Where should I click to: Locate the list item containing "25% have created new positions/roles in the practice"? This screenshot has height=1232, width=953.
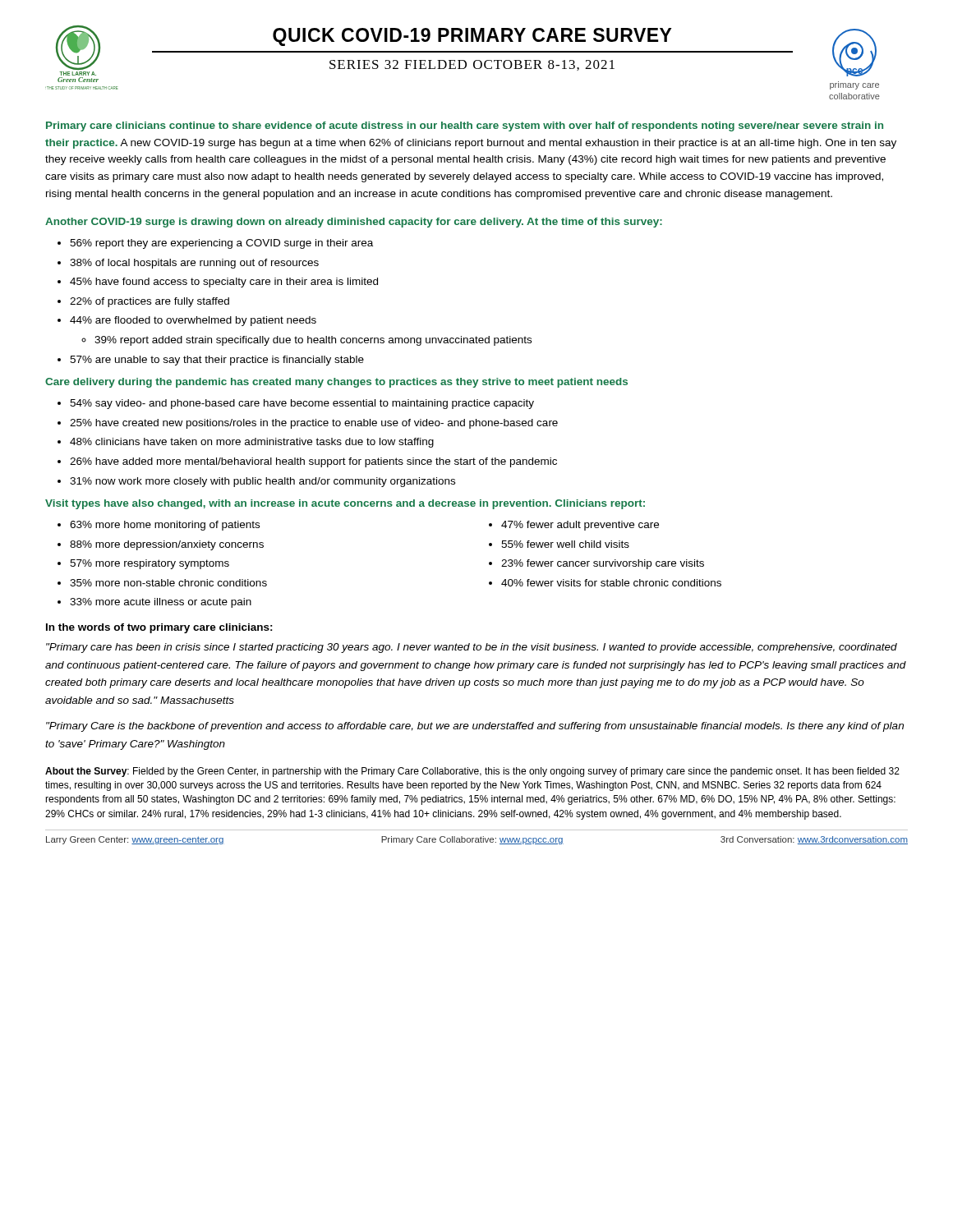pos(489,423)
